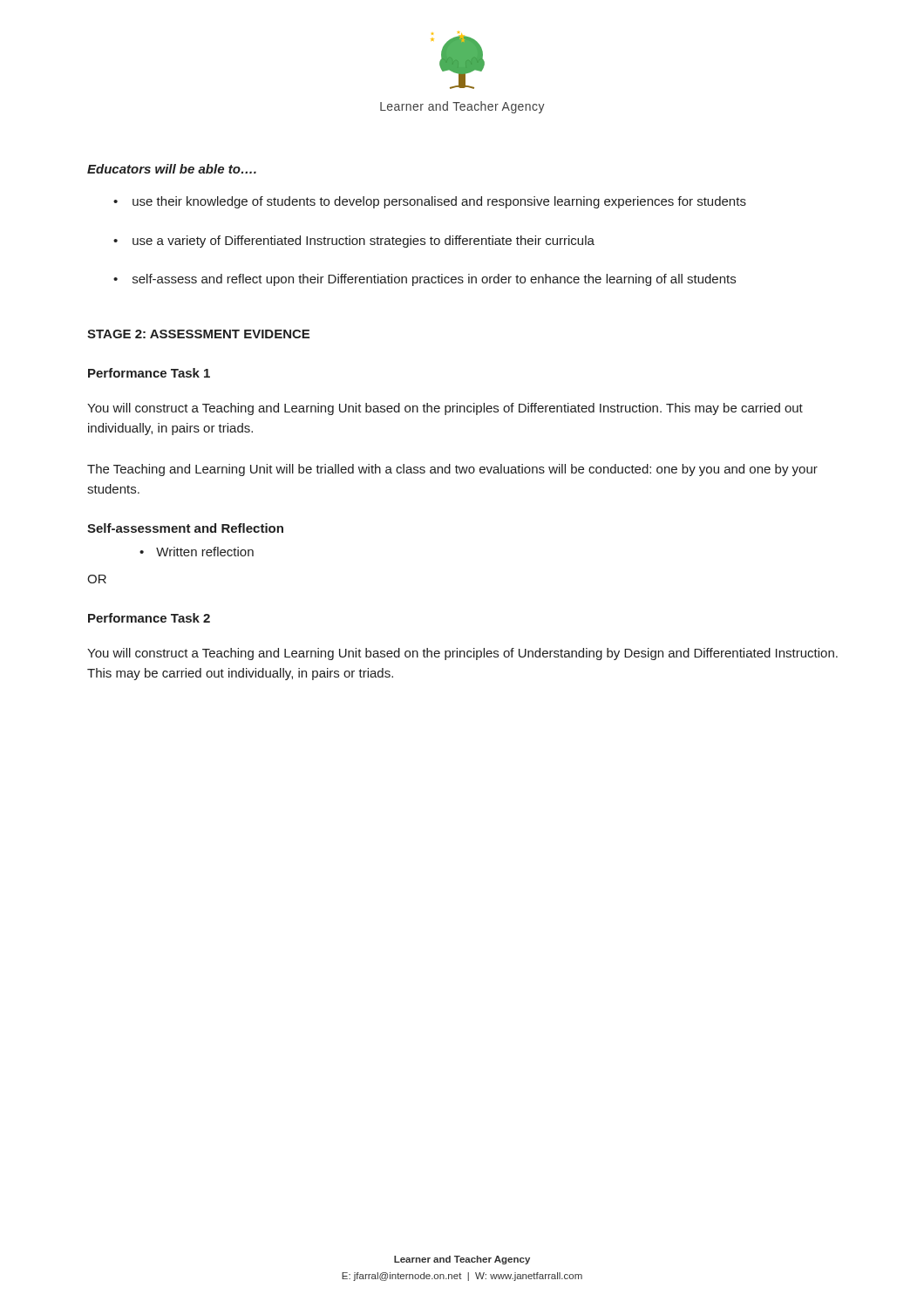The image size is (924, 1308).
Task: Where does it say "Educators will be able to…."?
Action: tap(172, 169)
